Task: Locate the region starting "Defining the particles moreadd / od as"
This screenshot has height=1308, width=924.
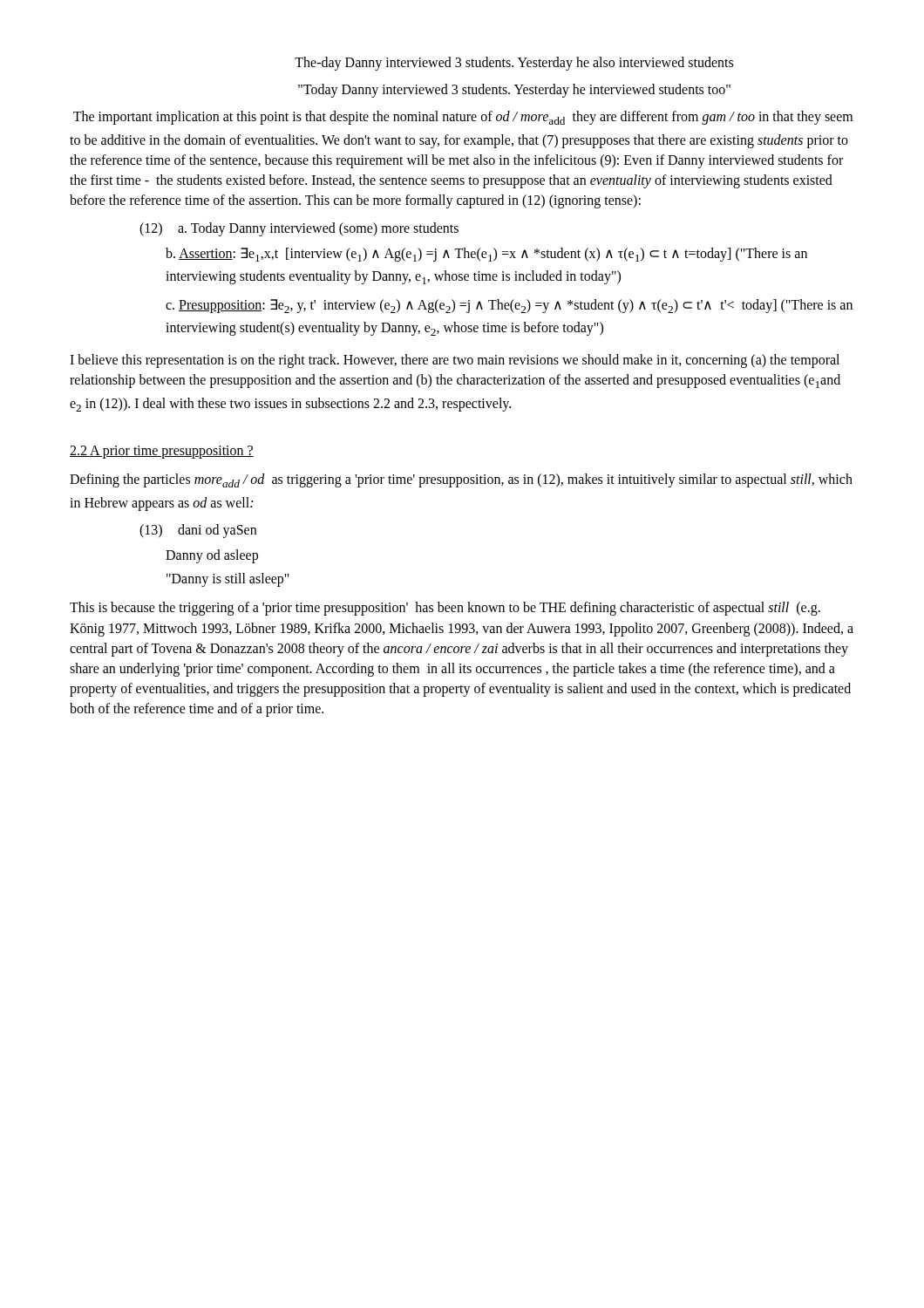Action: click(x=461, y=491)
